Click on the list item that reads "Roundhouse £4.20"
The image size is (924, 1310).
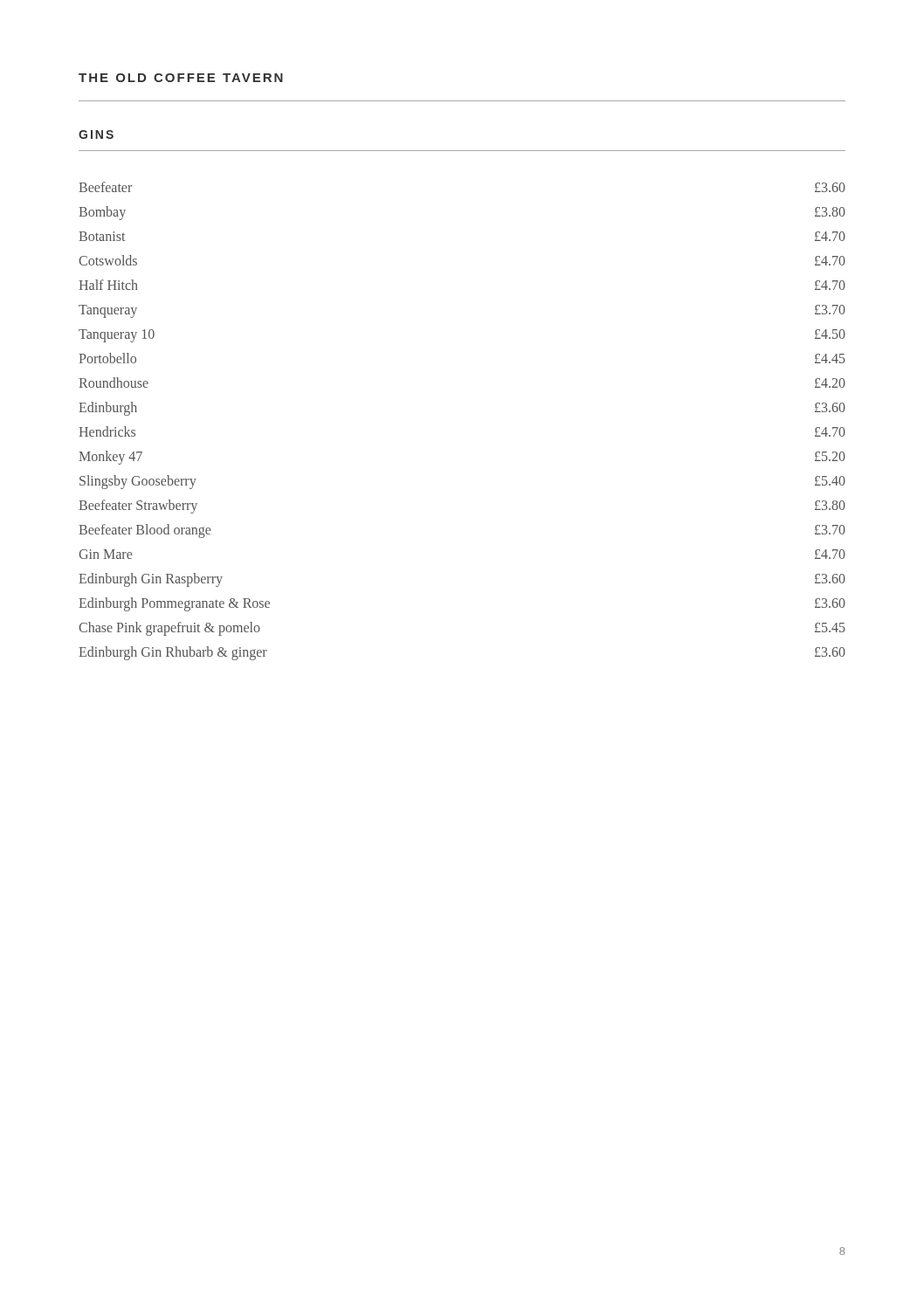(115, 382)
